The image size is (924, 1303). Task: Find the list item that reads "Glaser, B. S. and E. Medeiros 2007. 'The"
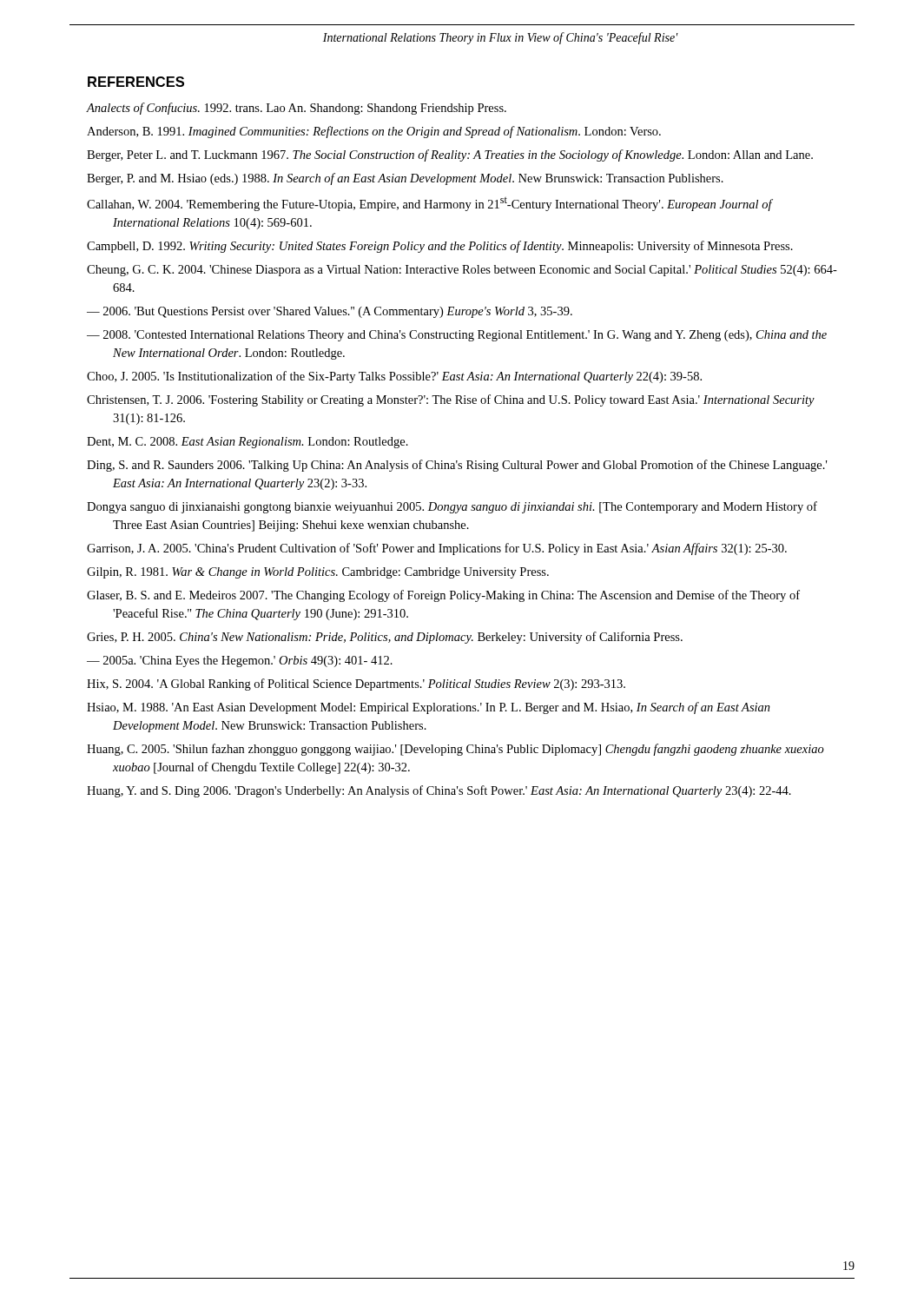tap(443, 604)
